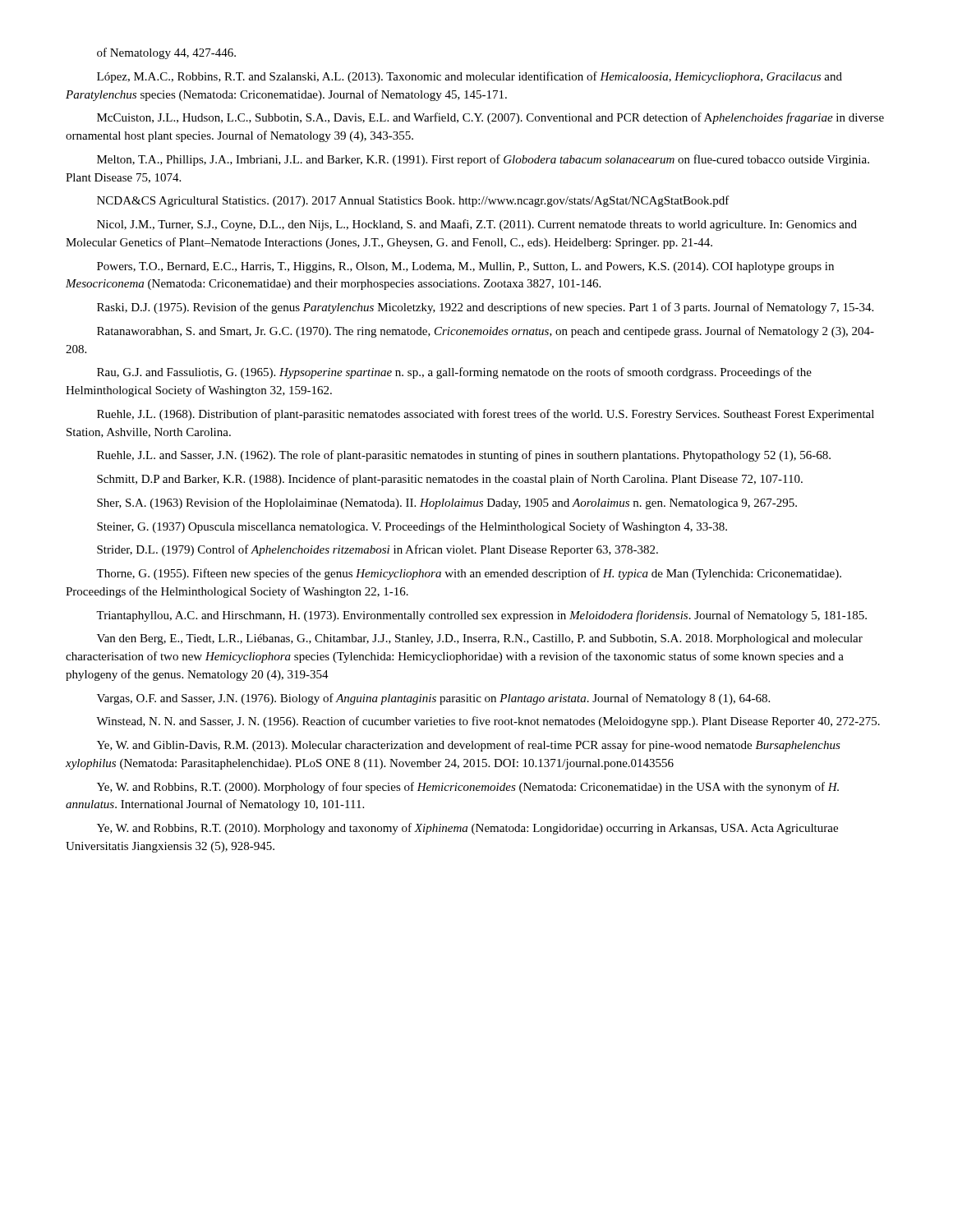Viewport: 953px width, 1232px height.
Task: Select the text block starting "Ratanaworabhan, S. and Smart, Jr."
Action: tap(470, 340)
